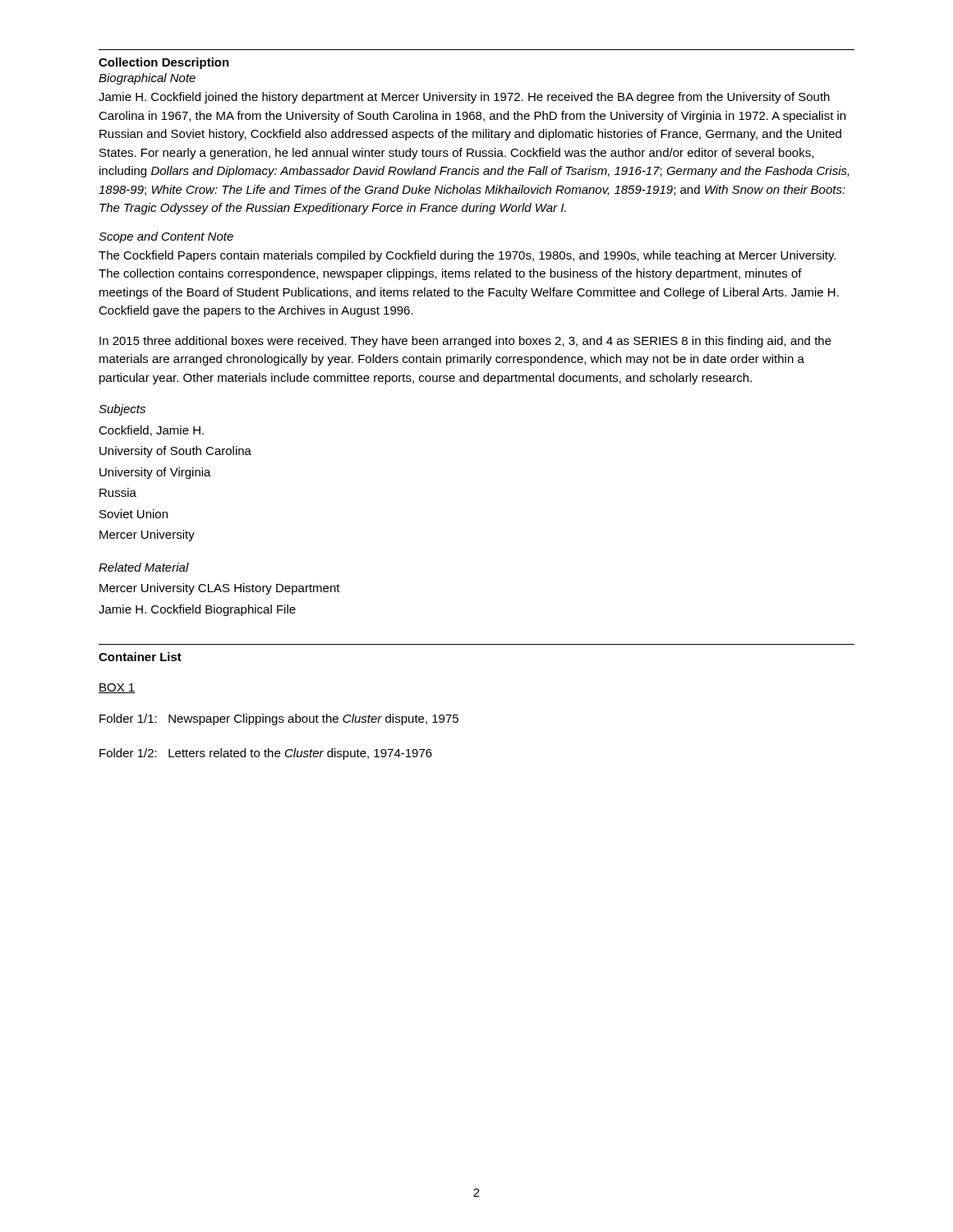Locate the section header that says "Container List"
Screen dimensions: 1232x953
pos(140,657)
